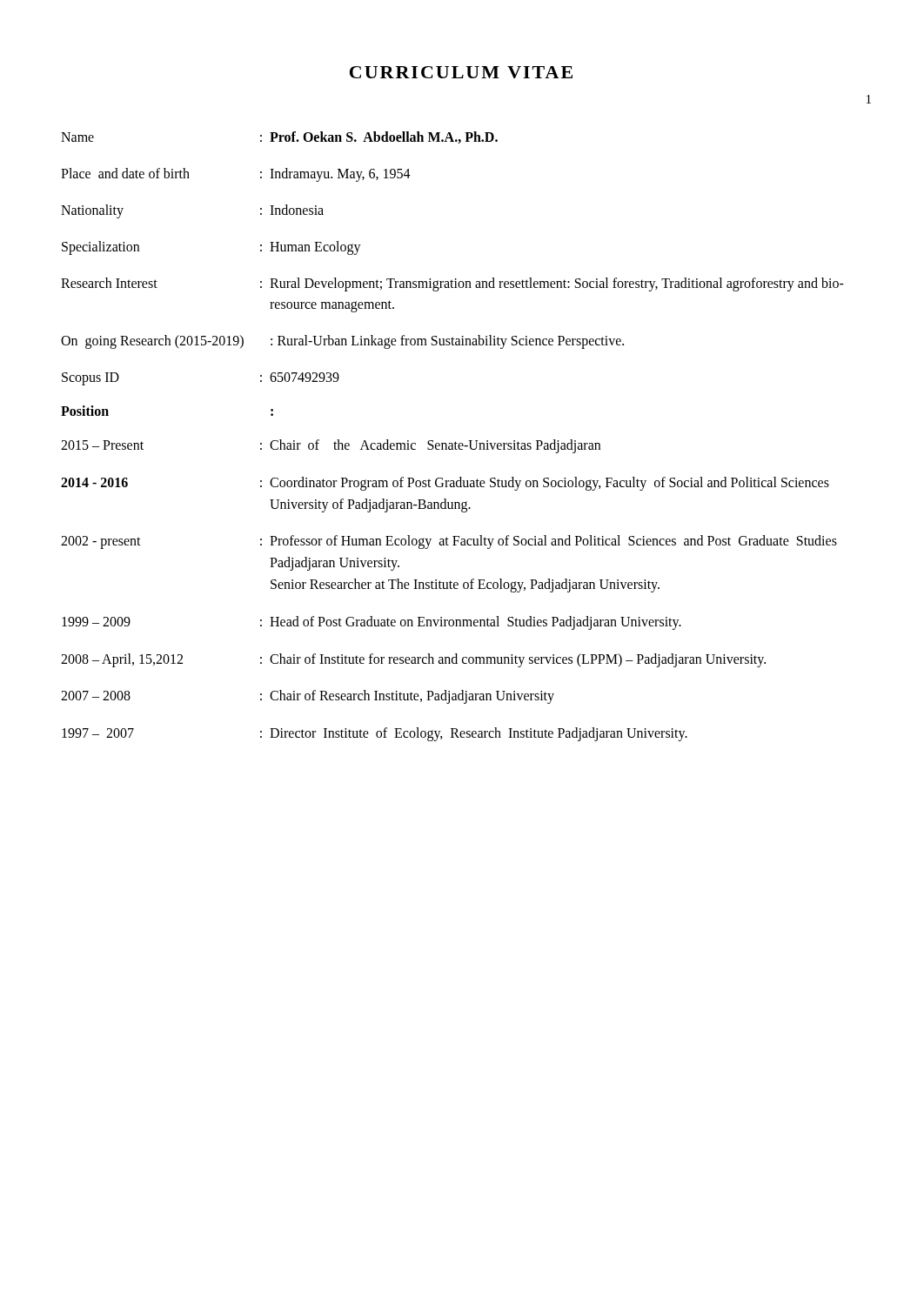Point to the text block starting "On going Research (2015-2019) : Rural-Urban"
This screenshot has width=924, height=1305.
coord(462,341)
